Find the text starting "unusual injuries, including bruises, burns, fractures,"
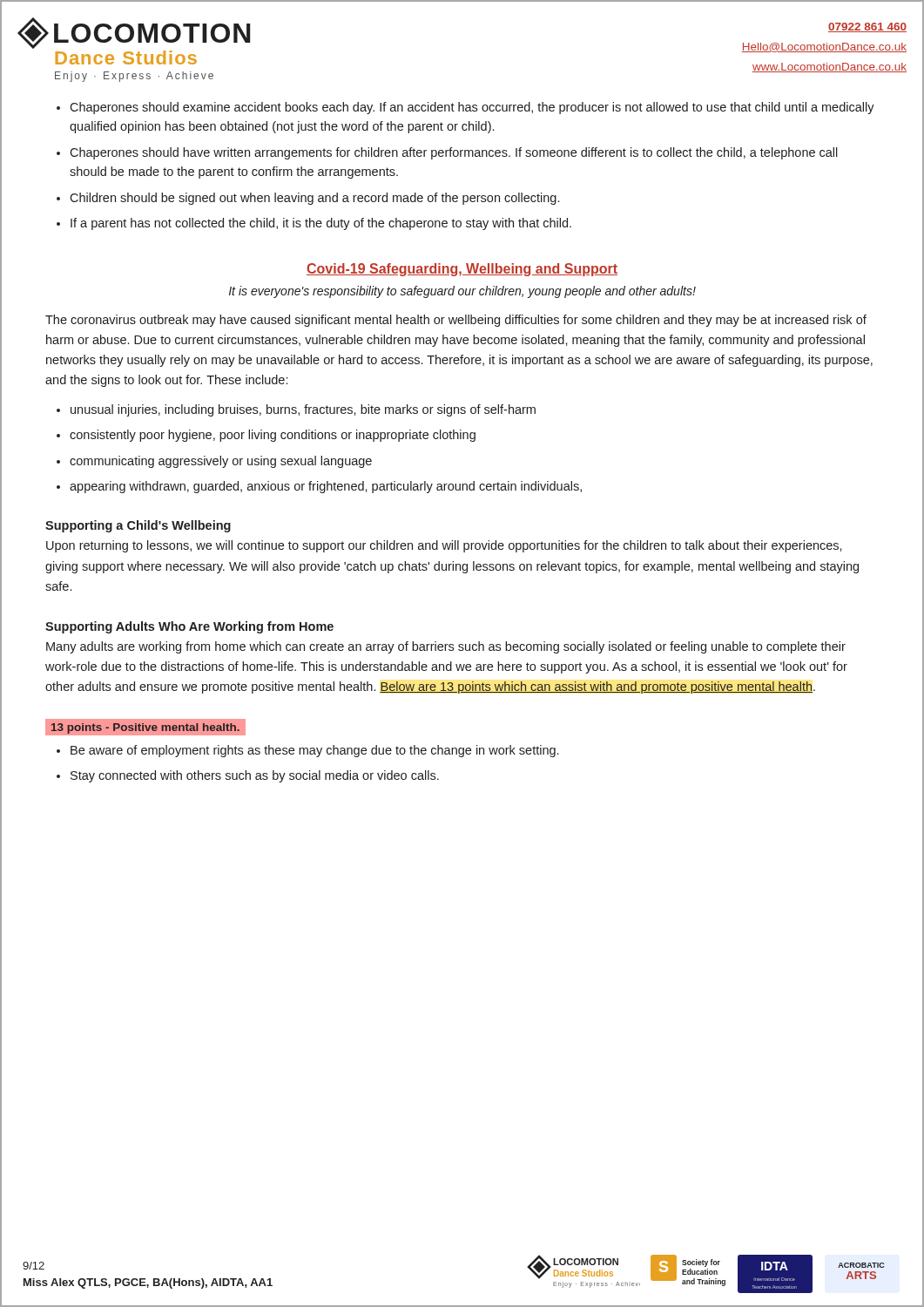The height and width of the screenshot is (1307, 924). tap(303, 409)
